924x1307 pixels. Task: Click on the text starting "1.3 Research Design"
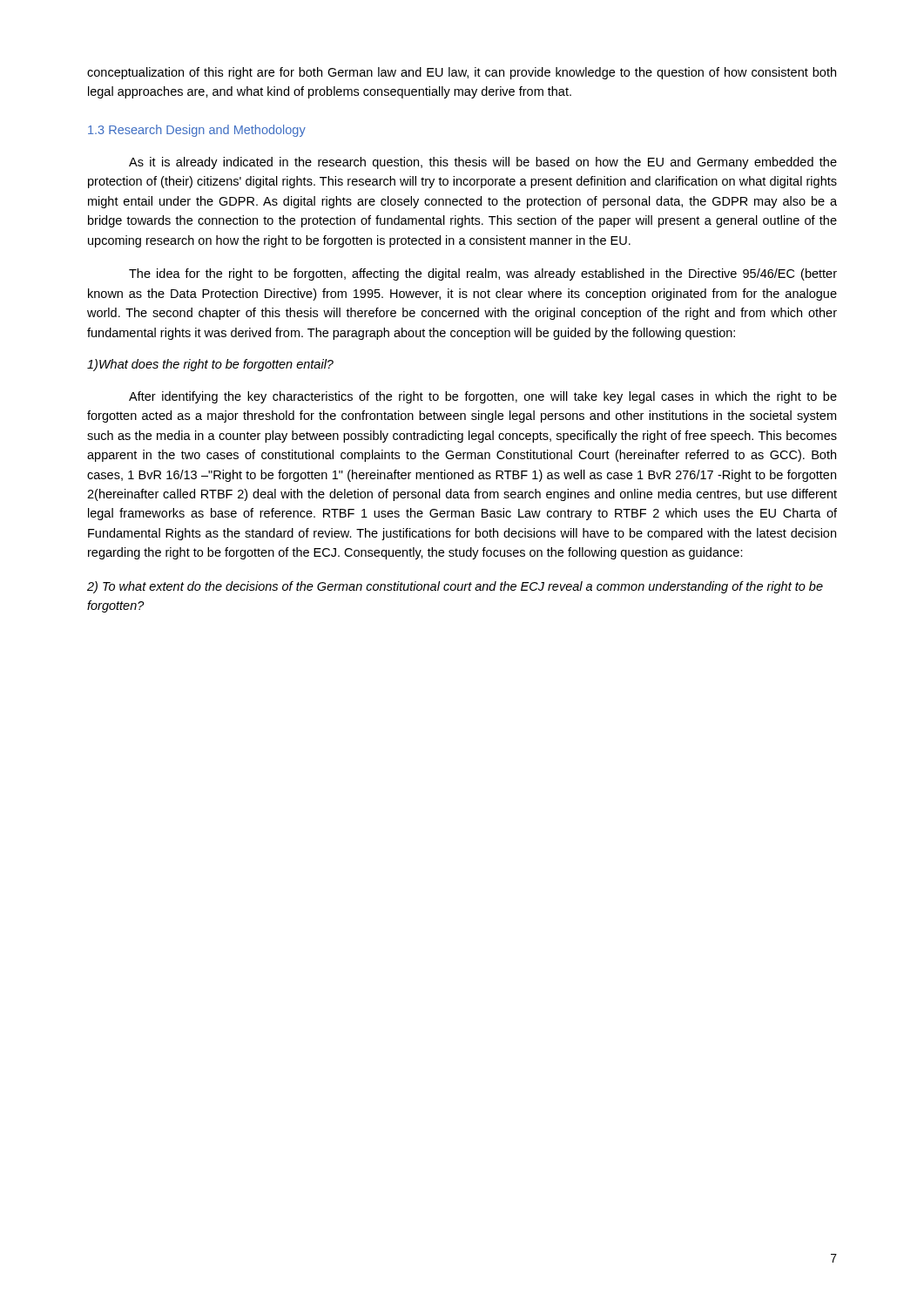pyautogui.click(x=196, y=130)
